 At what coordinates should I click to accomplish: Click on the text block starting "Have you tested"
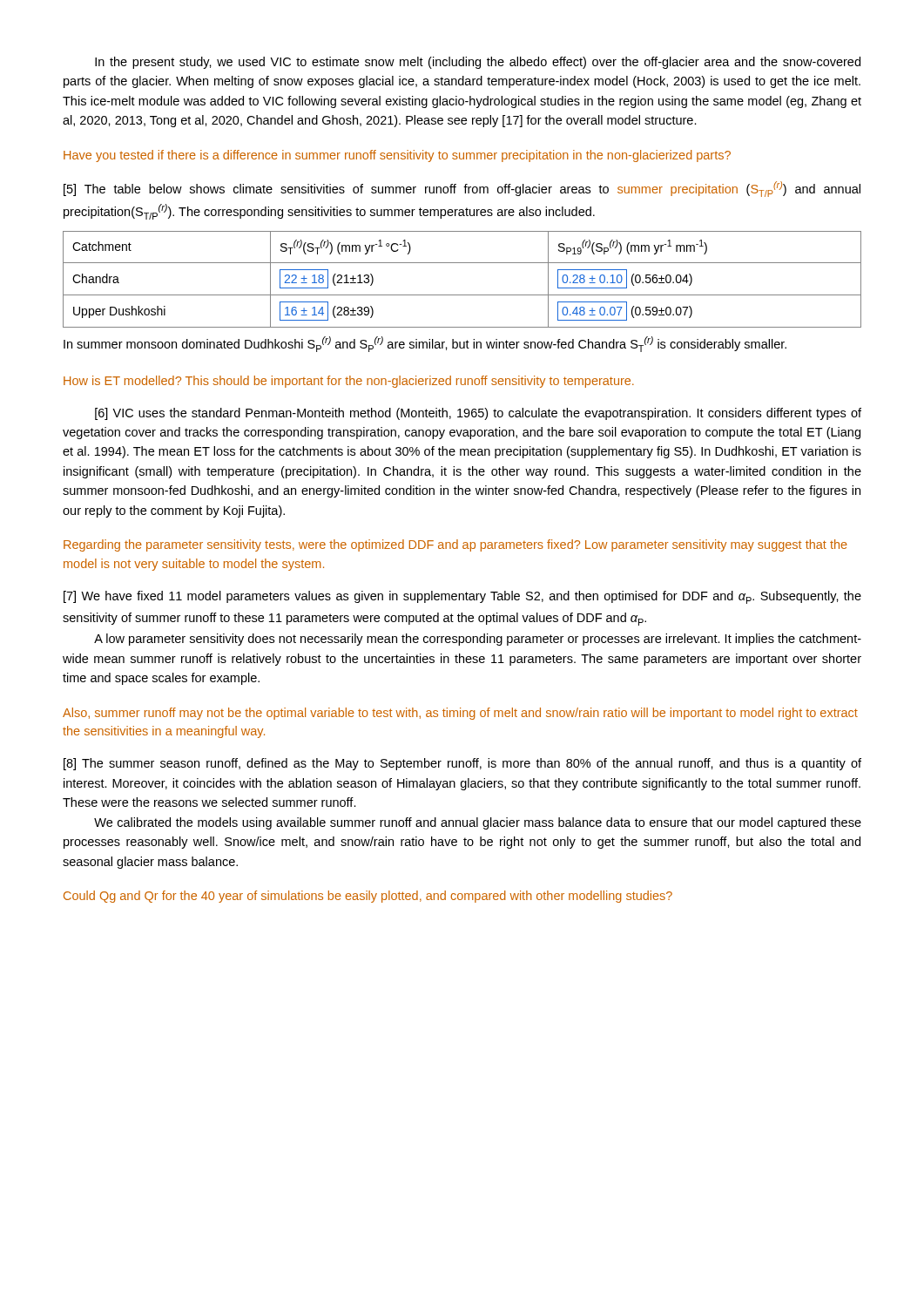pos(397,155)
